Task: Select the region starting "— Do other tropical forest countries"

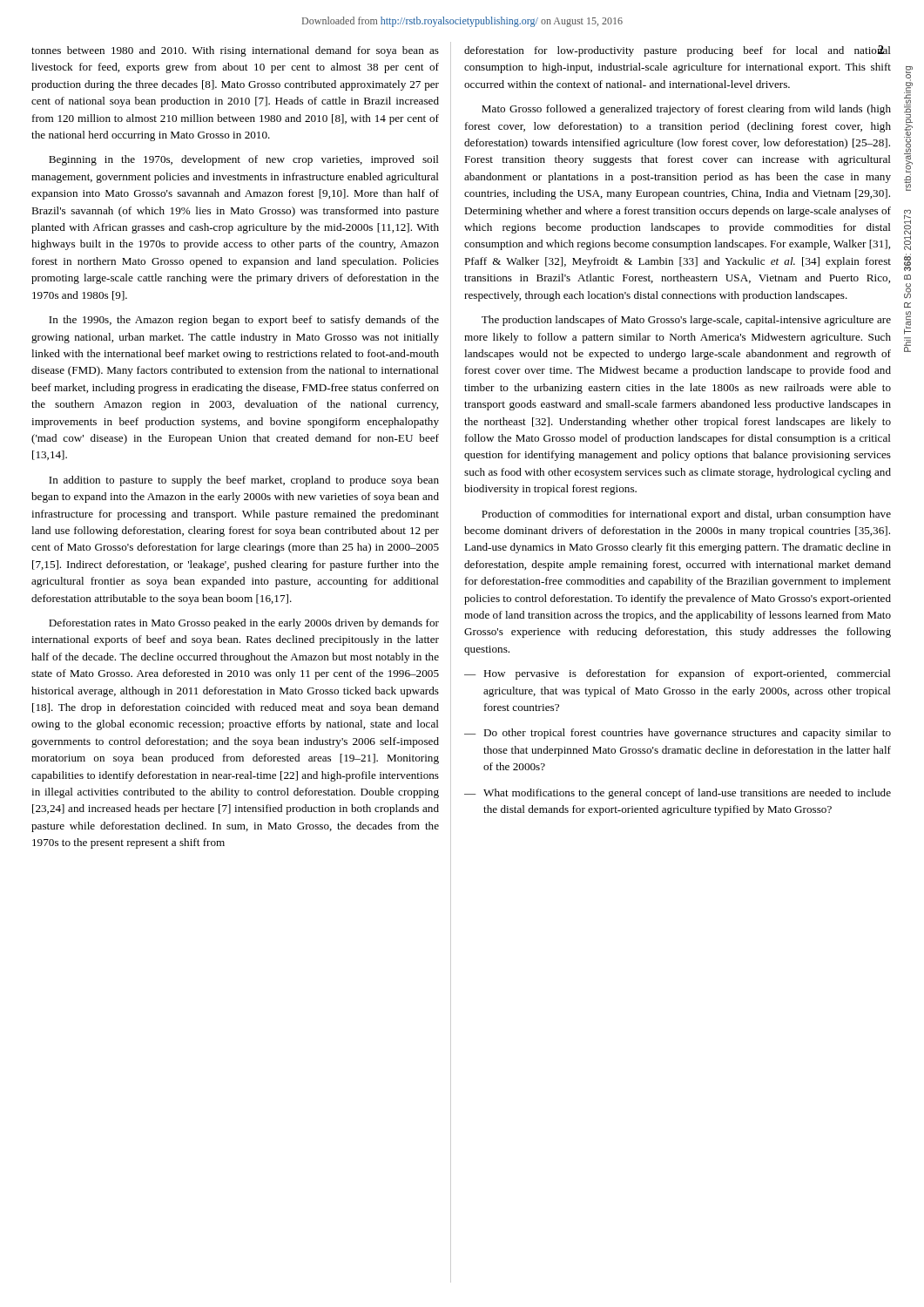Action: point(678,750)
